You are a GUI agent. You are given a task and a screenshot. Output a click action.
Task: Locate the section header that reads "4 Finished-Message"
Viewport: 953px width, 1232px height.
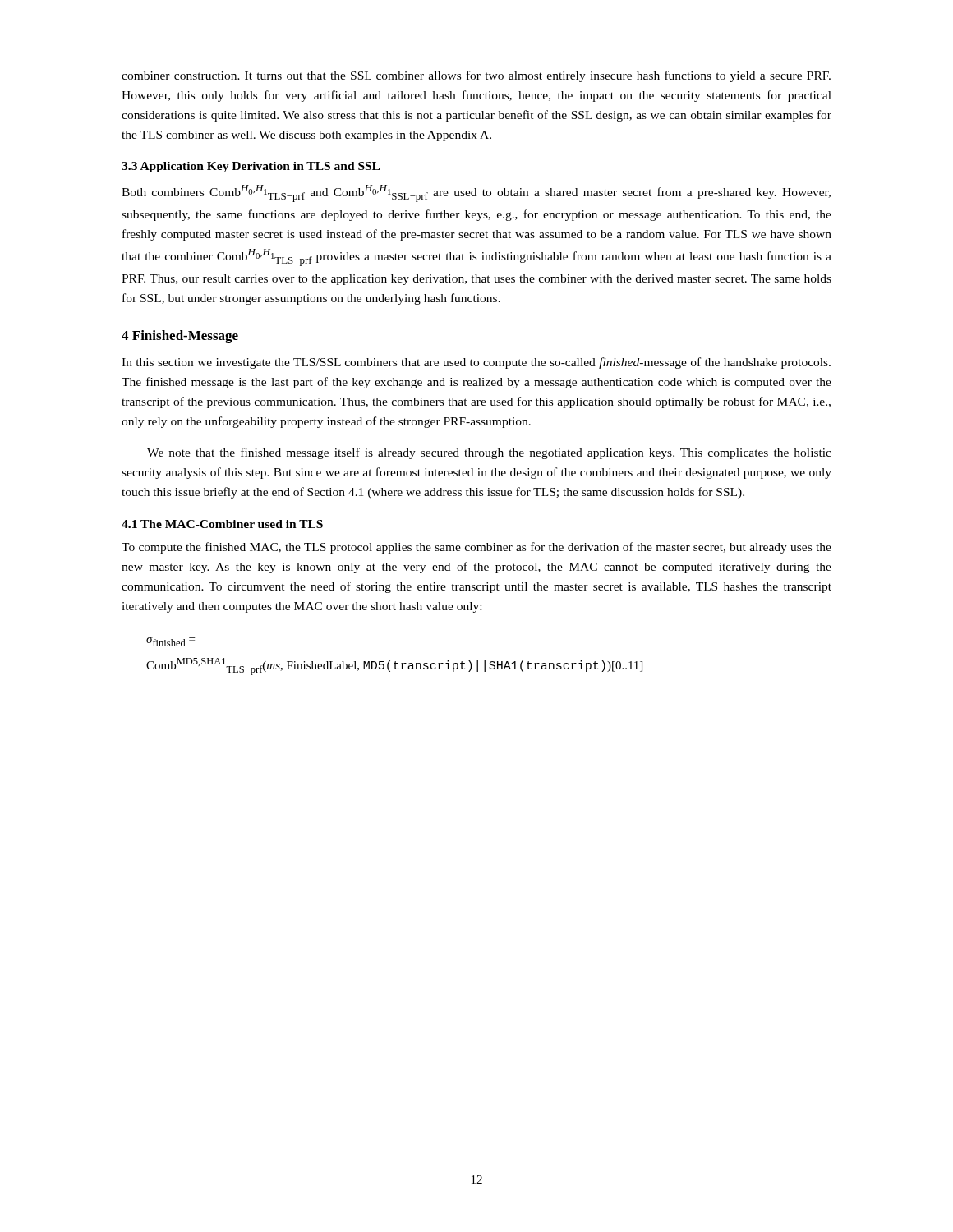coord(180,336)
